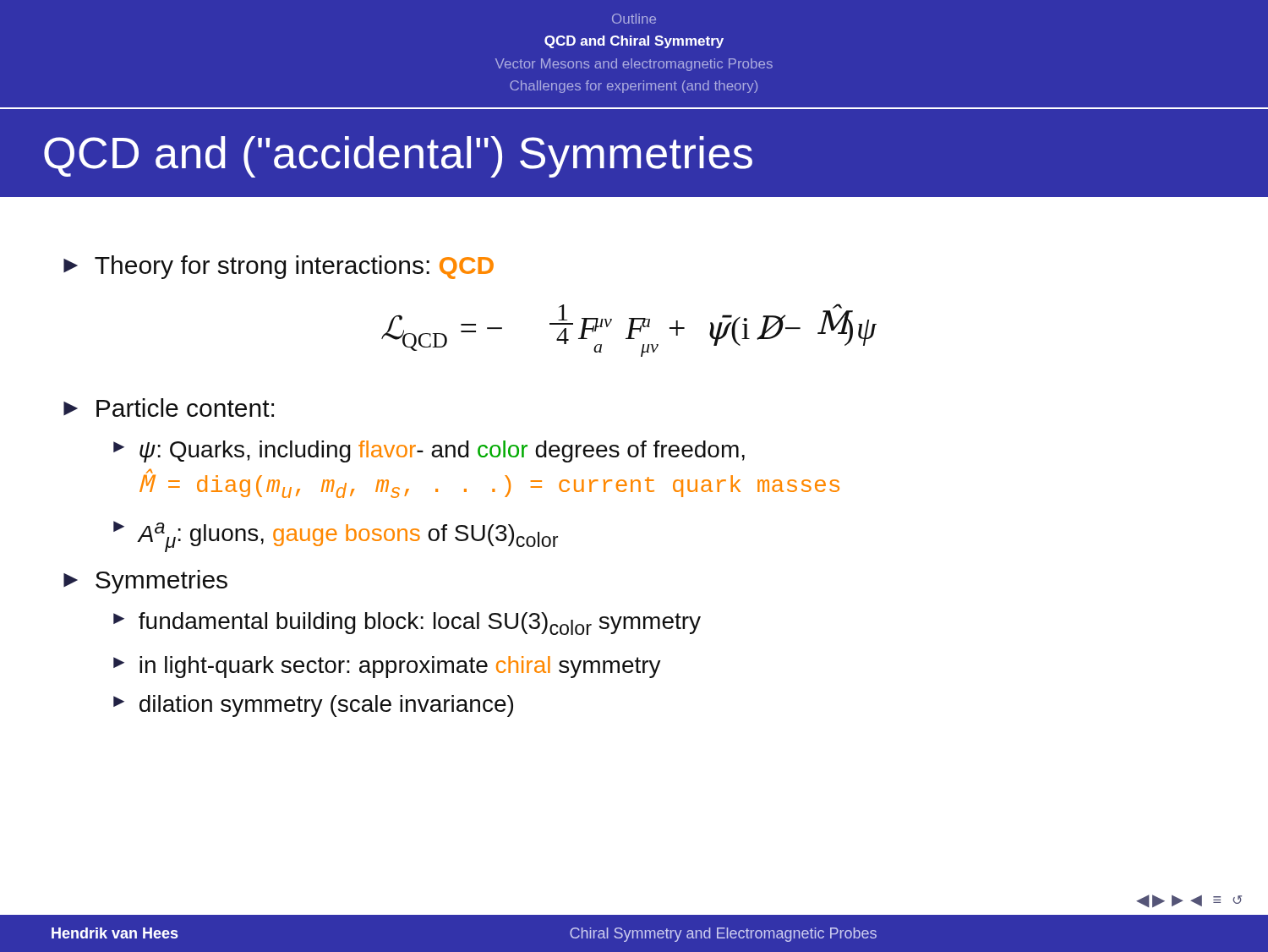Click on the list item that reads "► in light-quark sector: approximate"
Viewport: 1268px width, 952px height.
(x=385, y=665)
